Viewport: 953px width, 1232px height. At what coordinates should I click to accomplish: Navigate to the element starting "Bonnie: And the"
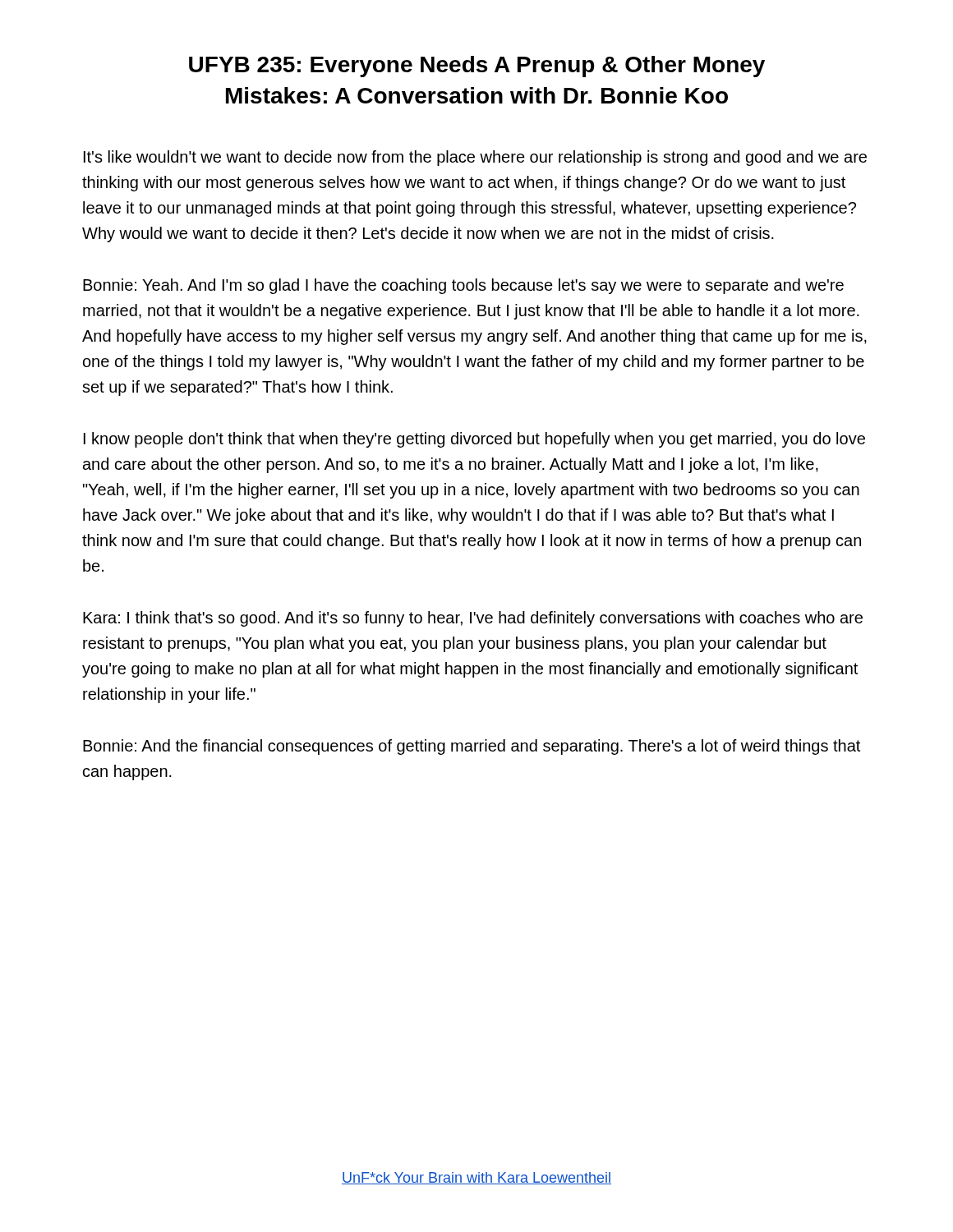pyautogui.click(x=471, y=758)
